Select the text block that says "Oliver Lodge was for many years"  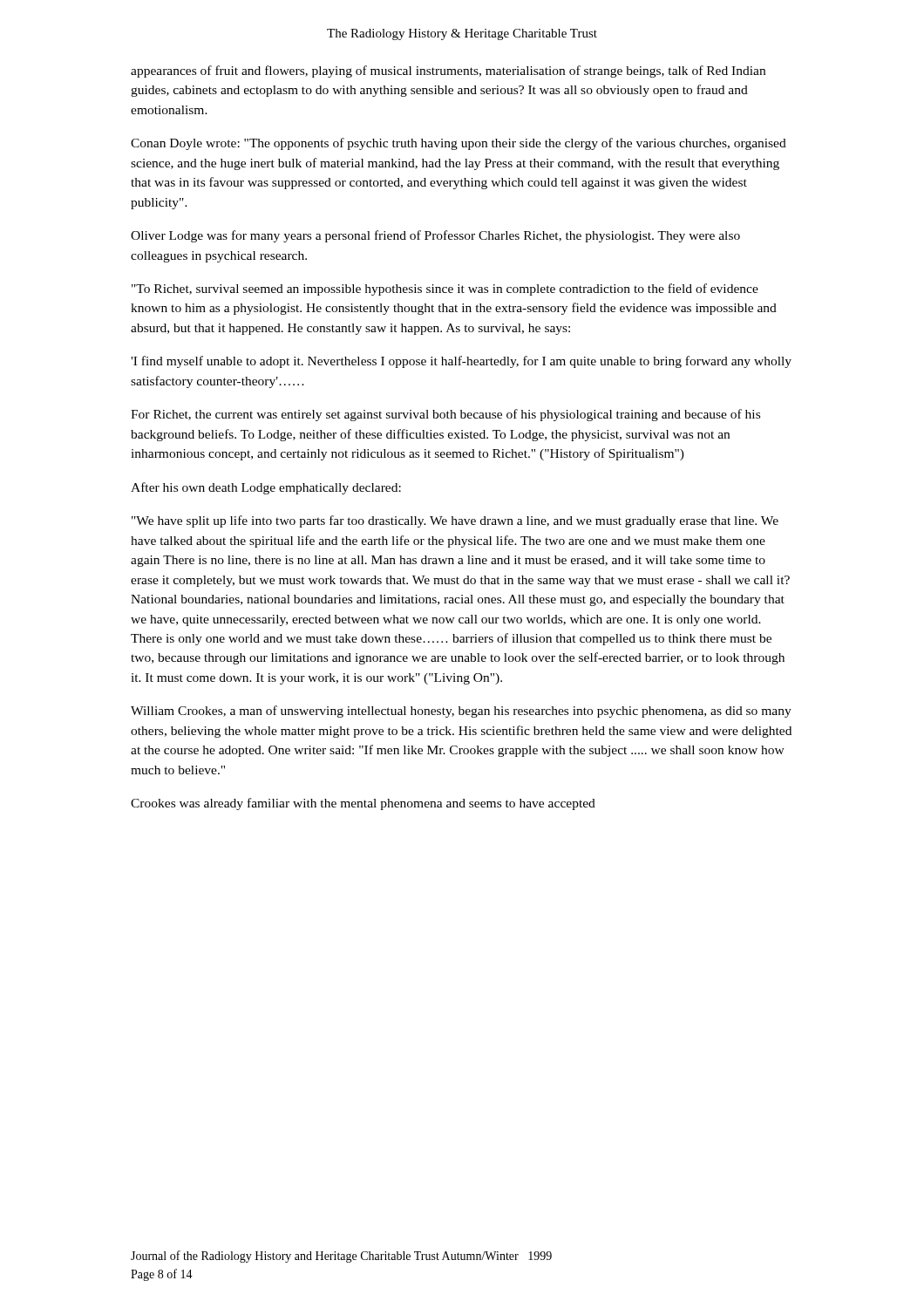click(x=435, y=245)
